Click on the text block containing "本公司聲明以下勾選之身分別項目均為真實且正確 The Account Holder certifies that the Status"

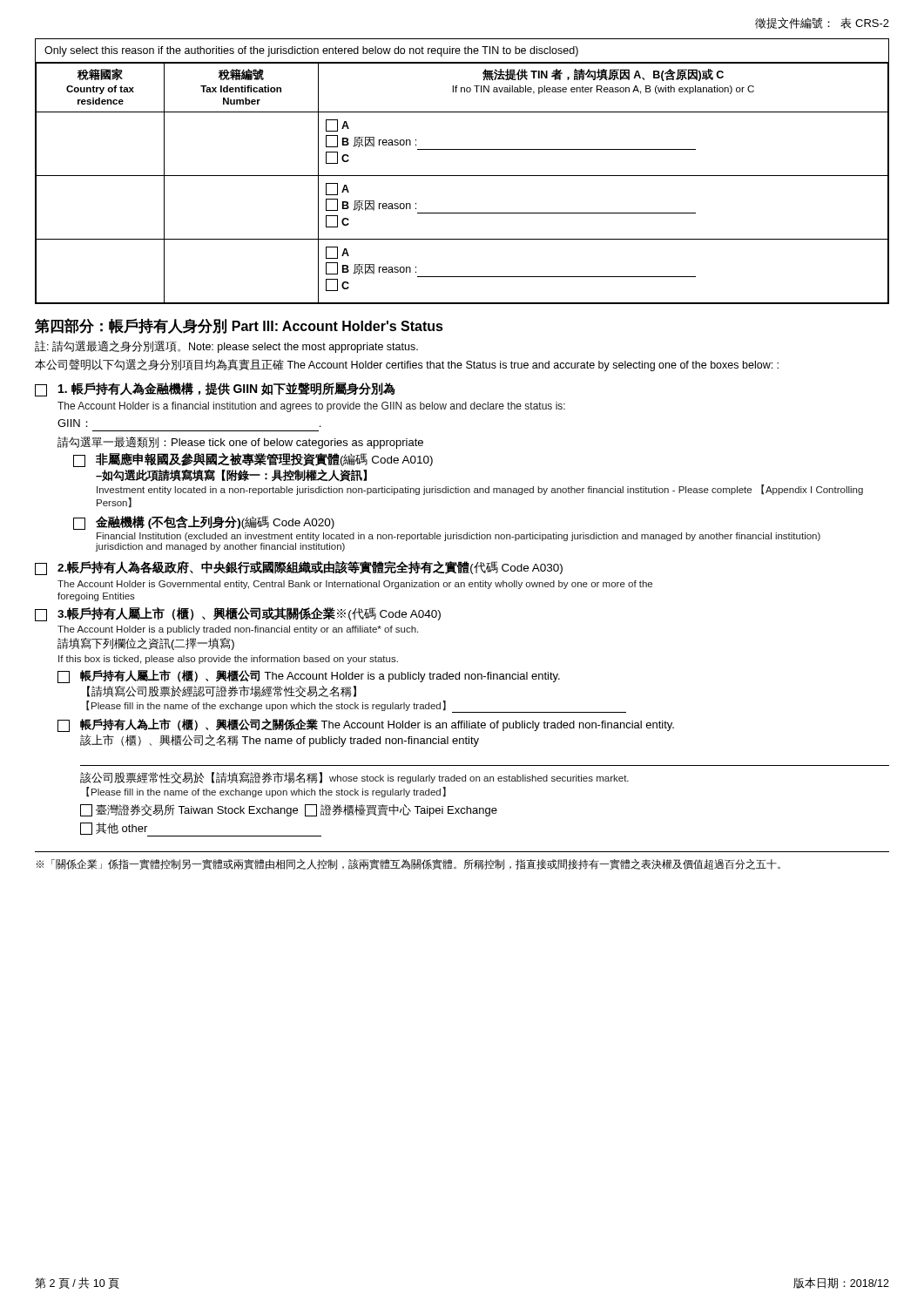coord(407,365)
